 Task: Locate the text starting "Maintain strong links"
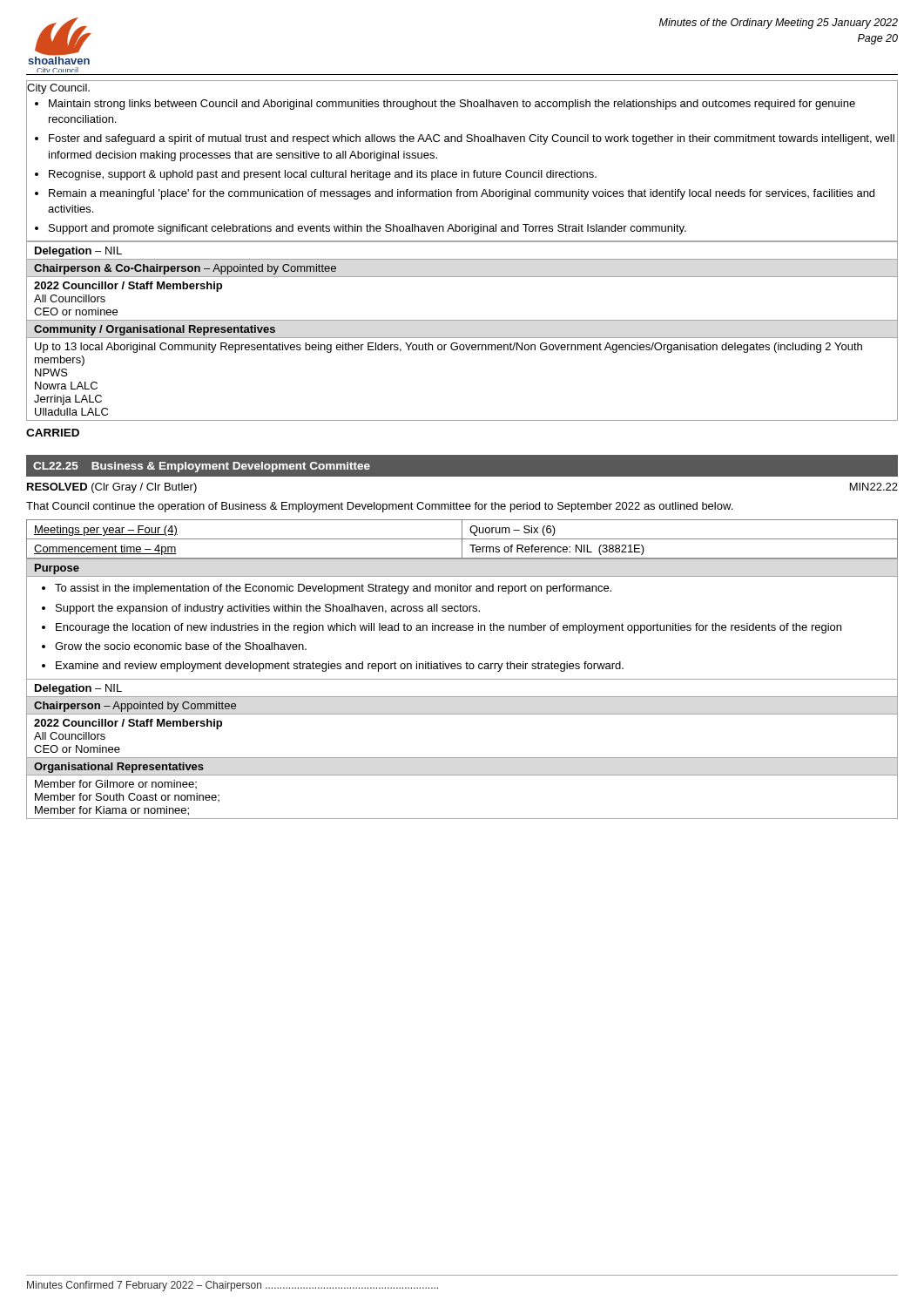point(472,112)
